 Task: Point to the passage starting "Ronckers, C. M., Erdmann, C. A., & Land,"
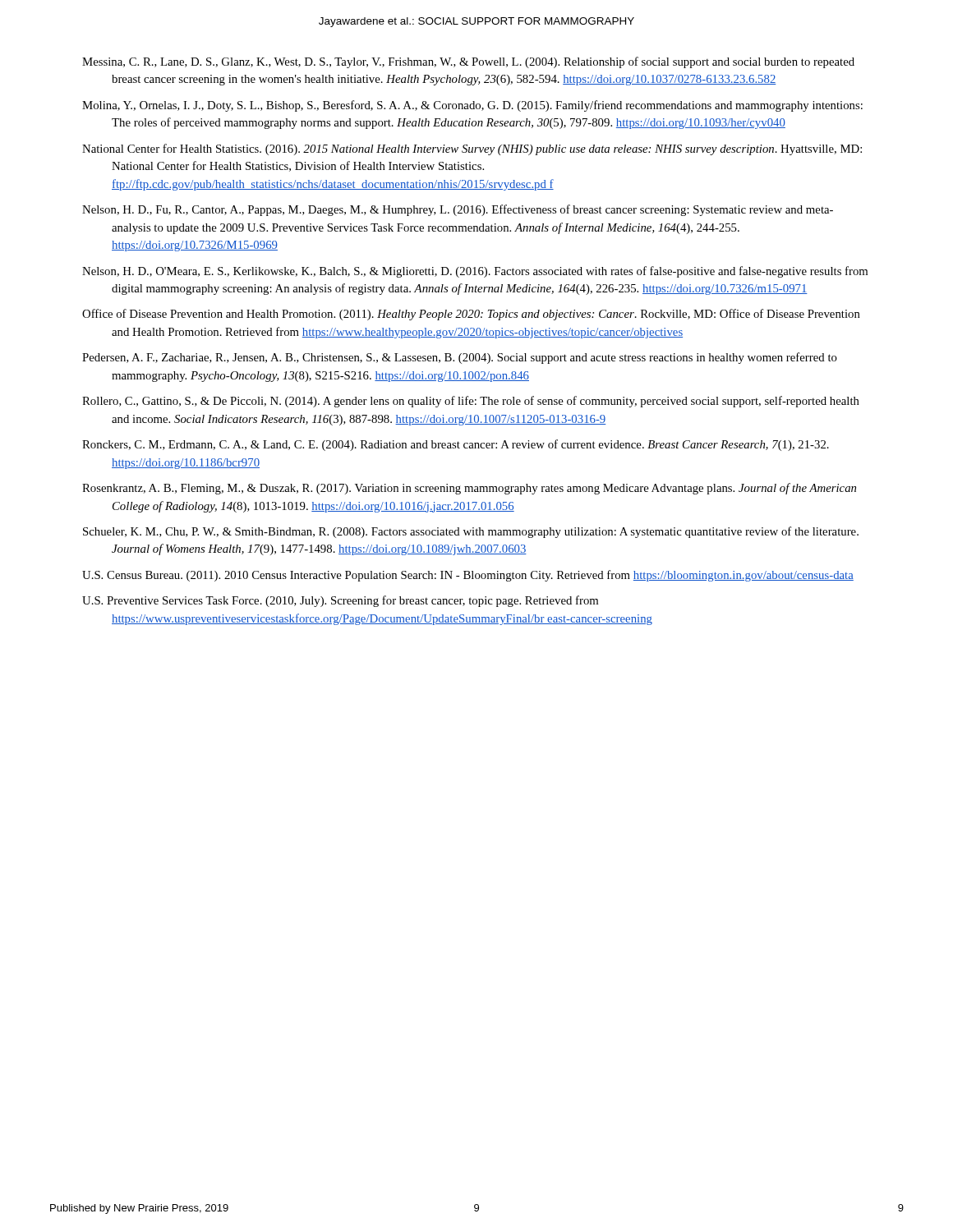(x=456, y=453)
